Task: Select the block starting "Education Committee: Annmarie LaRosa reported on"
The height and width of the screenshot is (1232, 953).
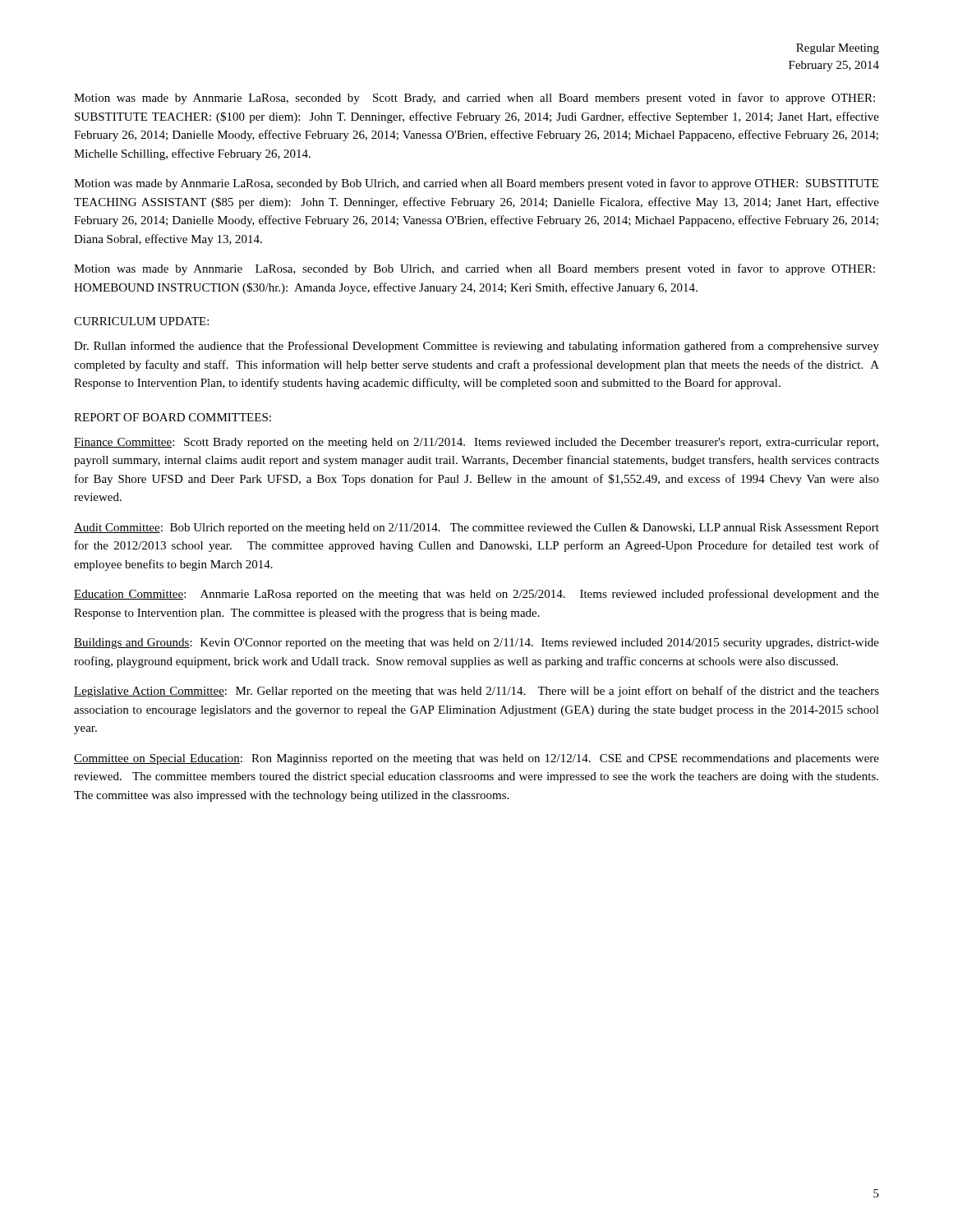Action: click(476, 603)
